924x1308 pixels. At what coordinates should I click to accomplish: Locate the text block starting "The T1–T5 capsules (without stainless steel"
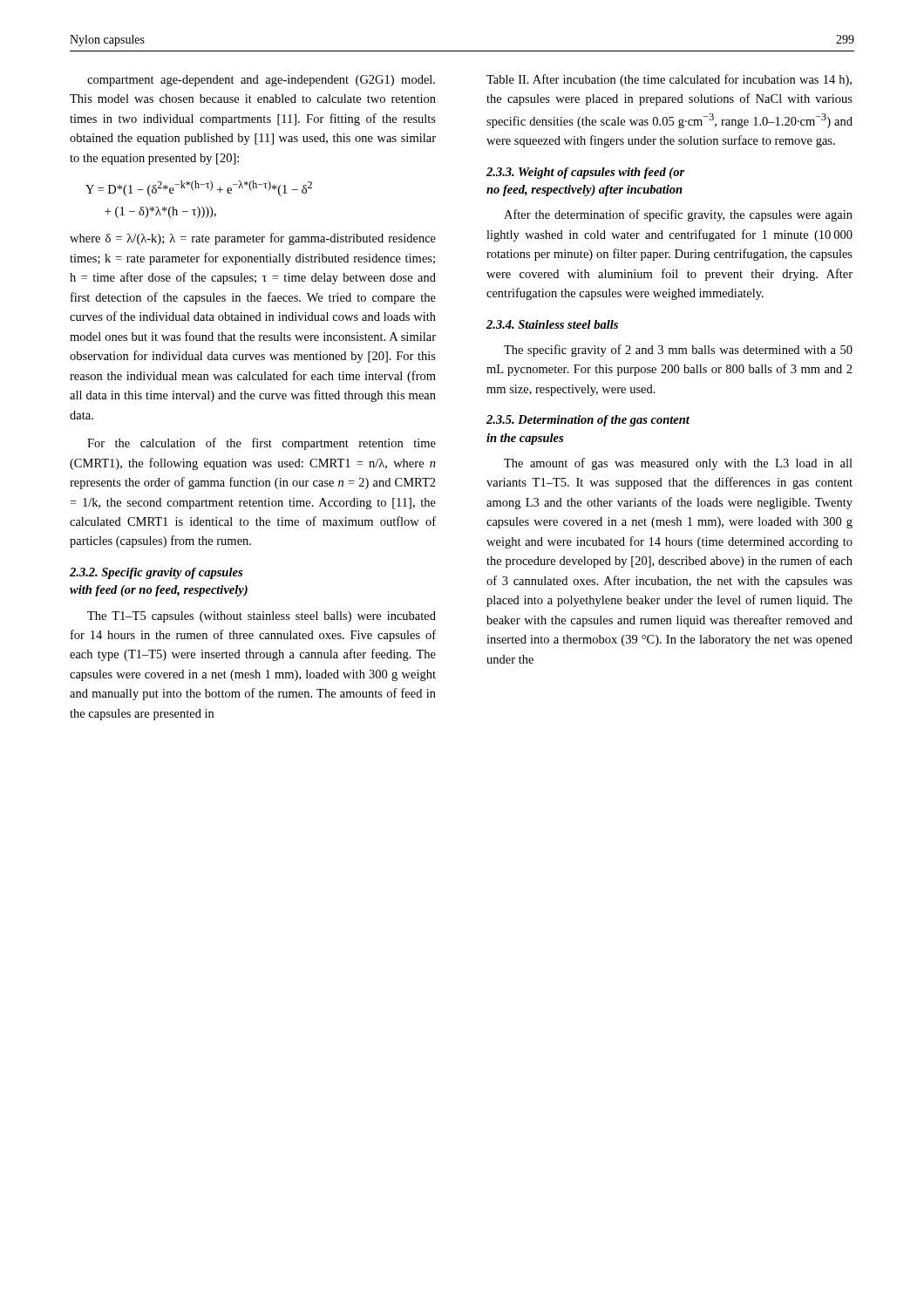pos(253,664)
